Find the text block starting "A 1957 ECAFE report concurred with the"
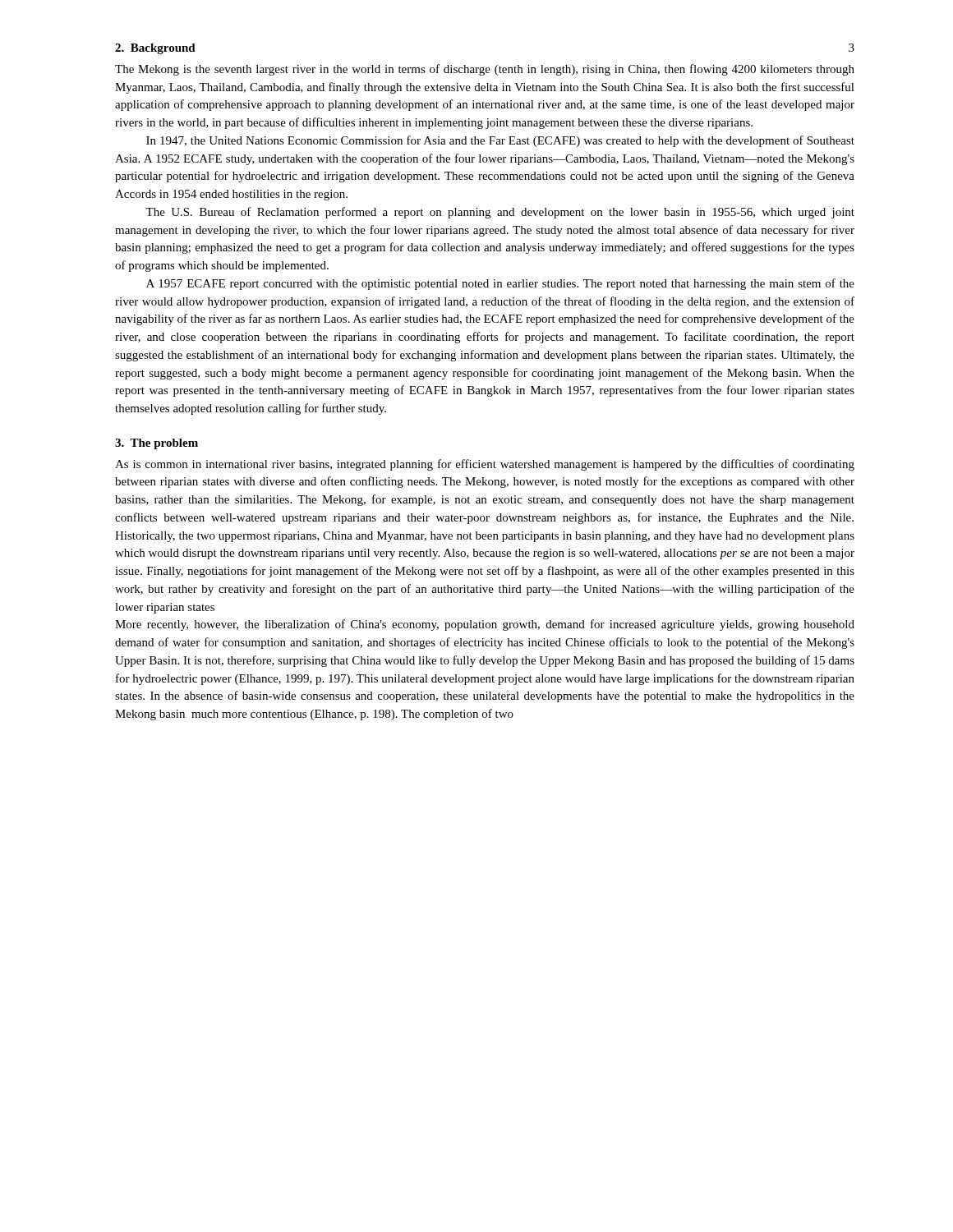Image resolution: width=953 pixels, height=1232 pixels. coord(485,346)
